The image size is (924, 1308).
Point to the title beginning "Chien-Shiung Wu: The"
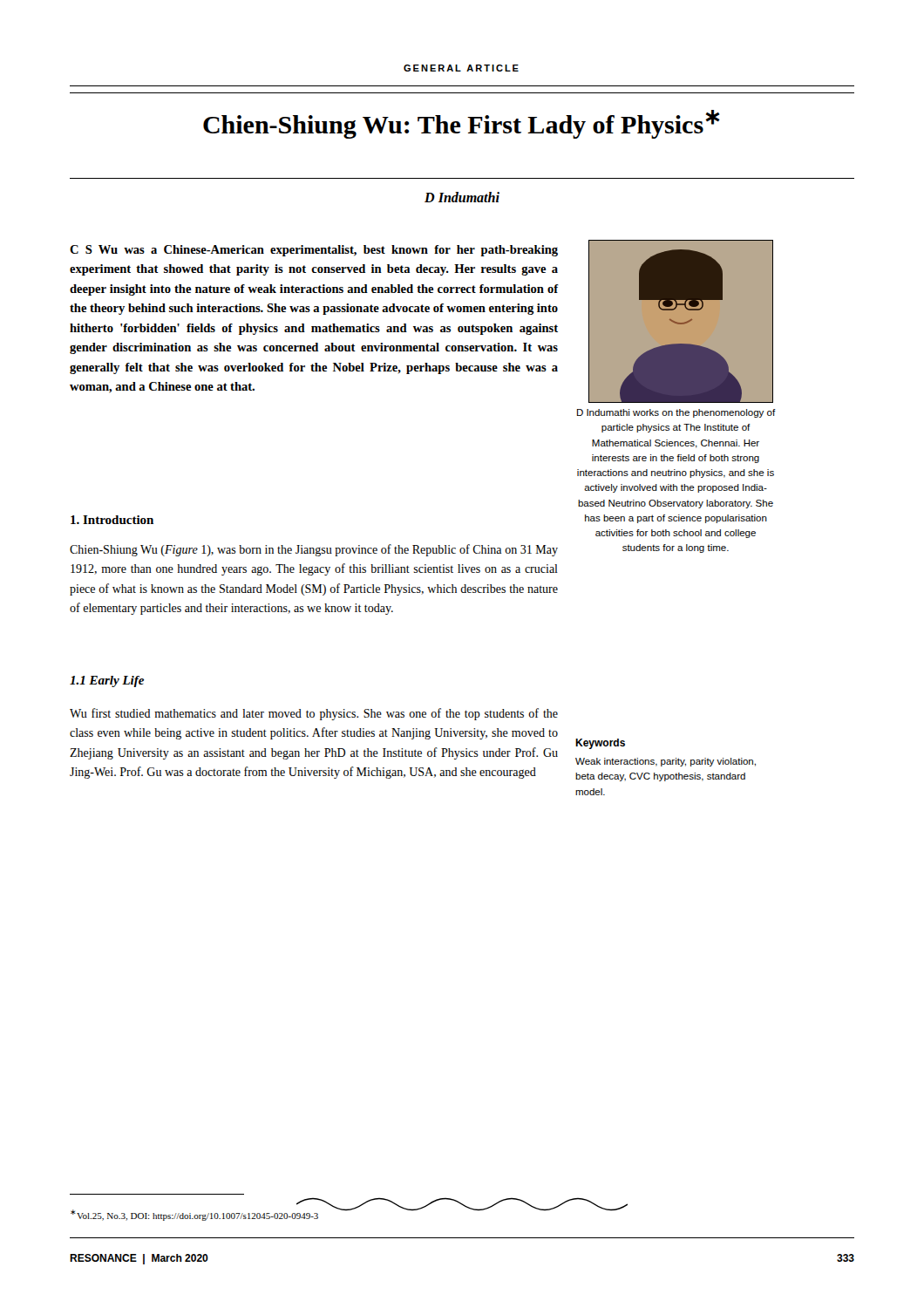point(462,122)
